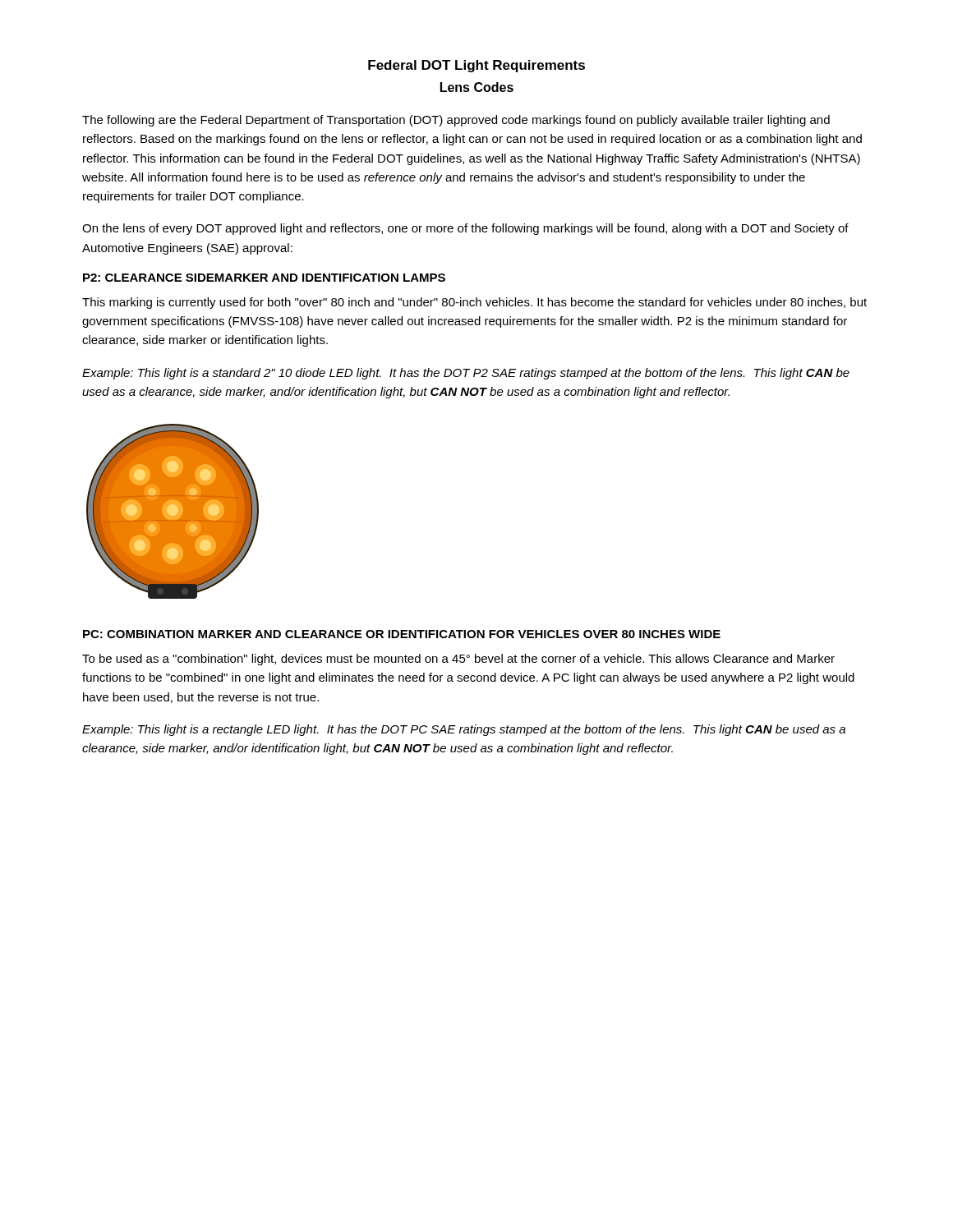The width and height of the screenshot is (953, 1232).
Task: Locate the block of text that opens with "To be used as a "combination" light,"
Action: click(x=468, y=677)
